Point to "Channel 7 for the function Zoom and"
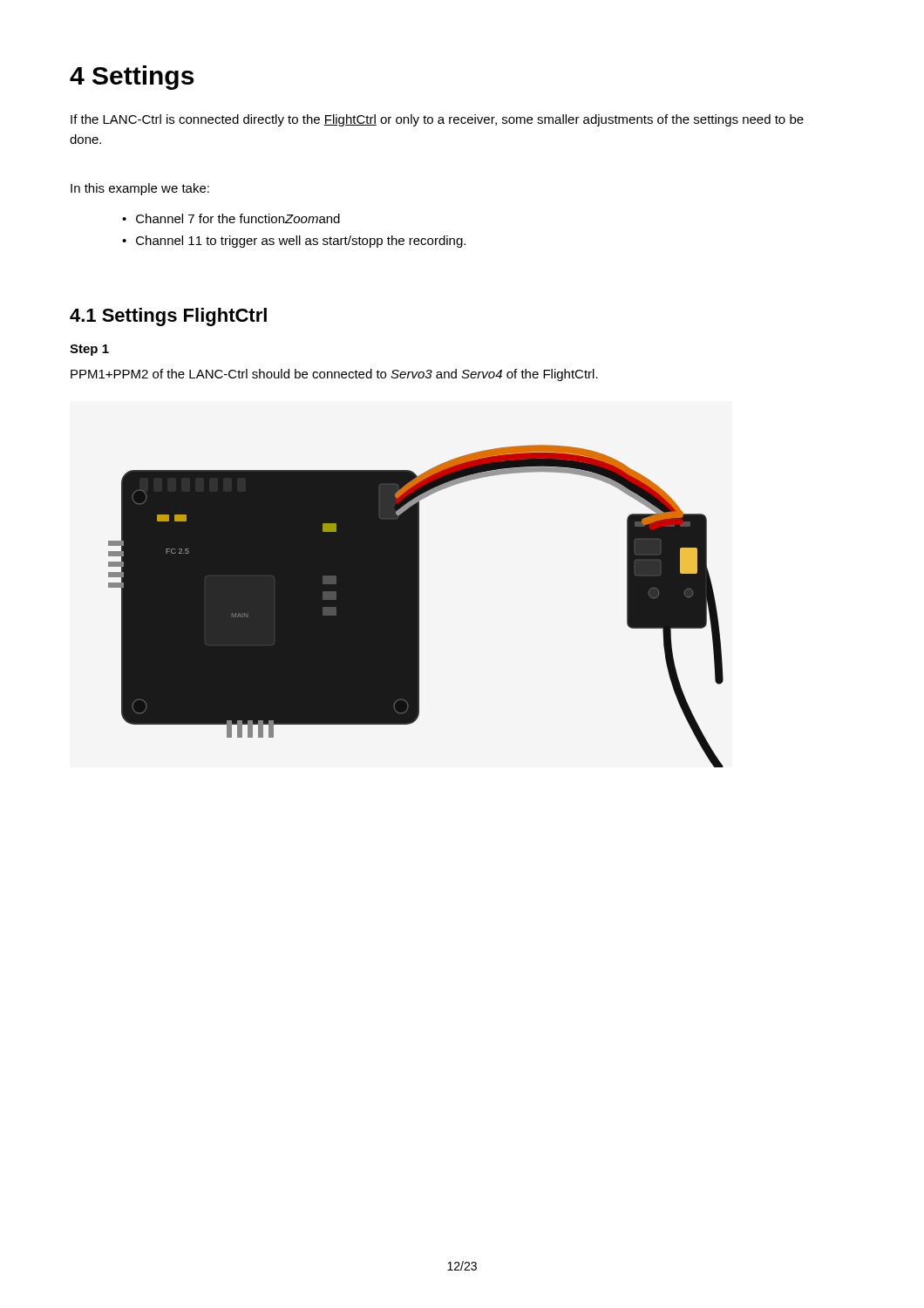Screen dimensions: 1308x924 pos(238,218)
